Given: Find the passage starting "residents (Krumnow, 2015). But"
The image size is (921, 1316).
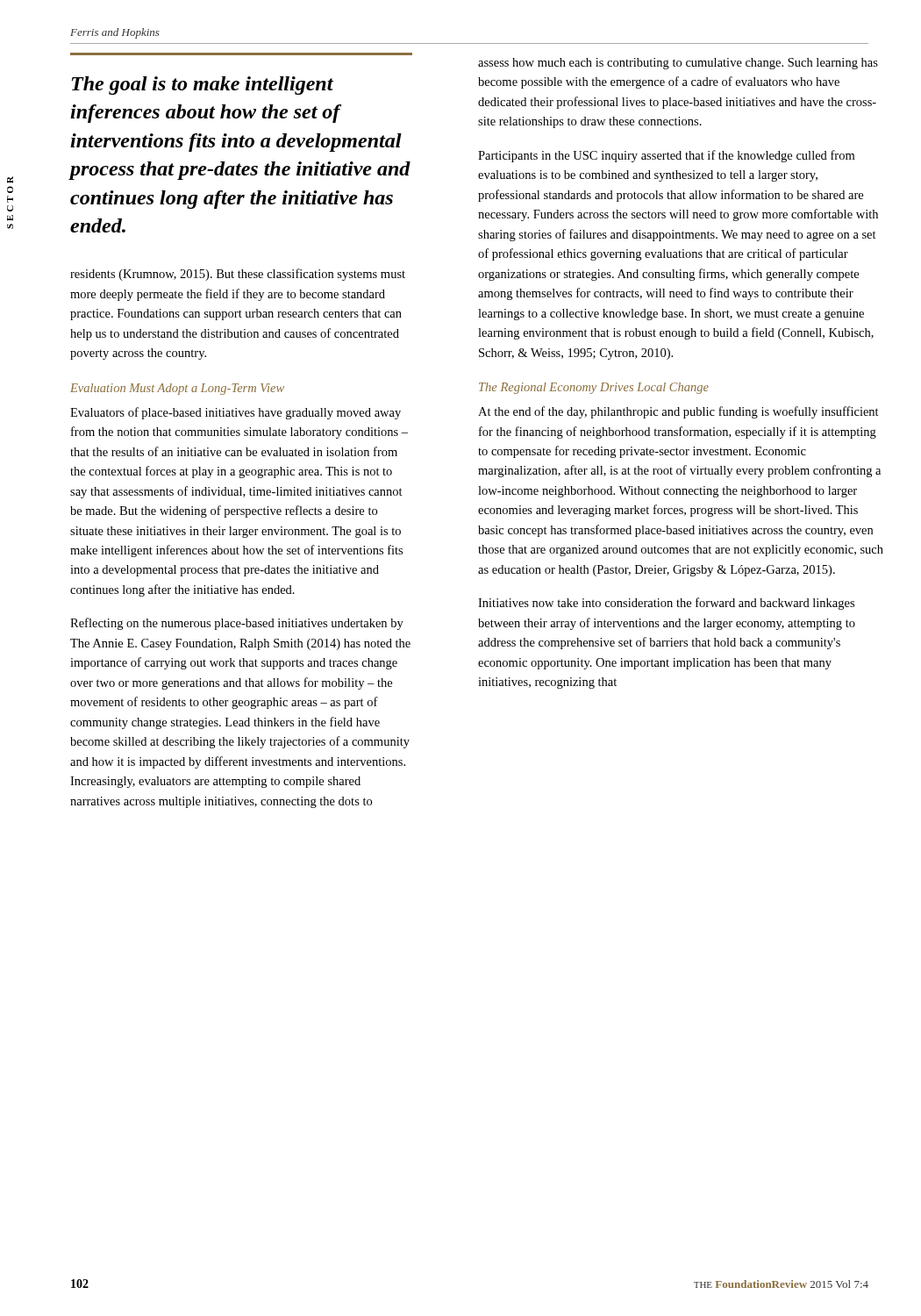Looking at the screenshot, I should click(238, 313).
